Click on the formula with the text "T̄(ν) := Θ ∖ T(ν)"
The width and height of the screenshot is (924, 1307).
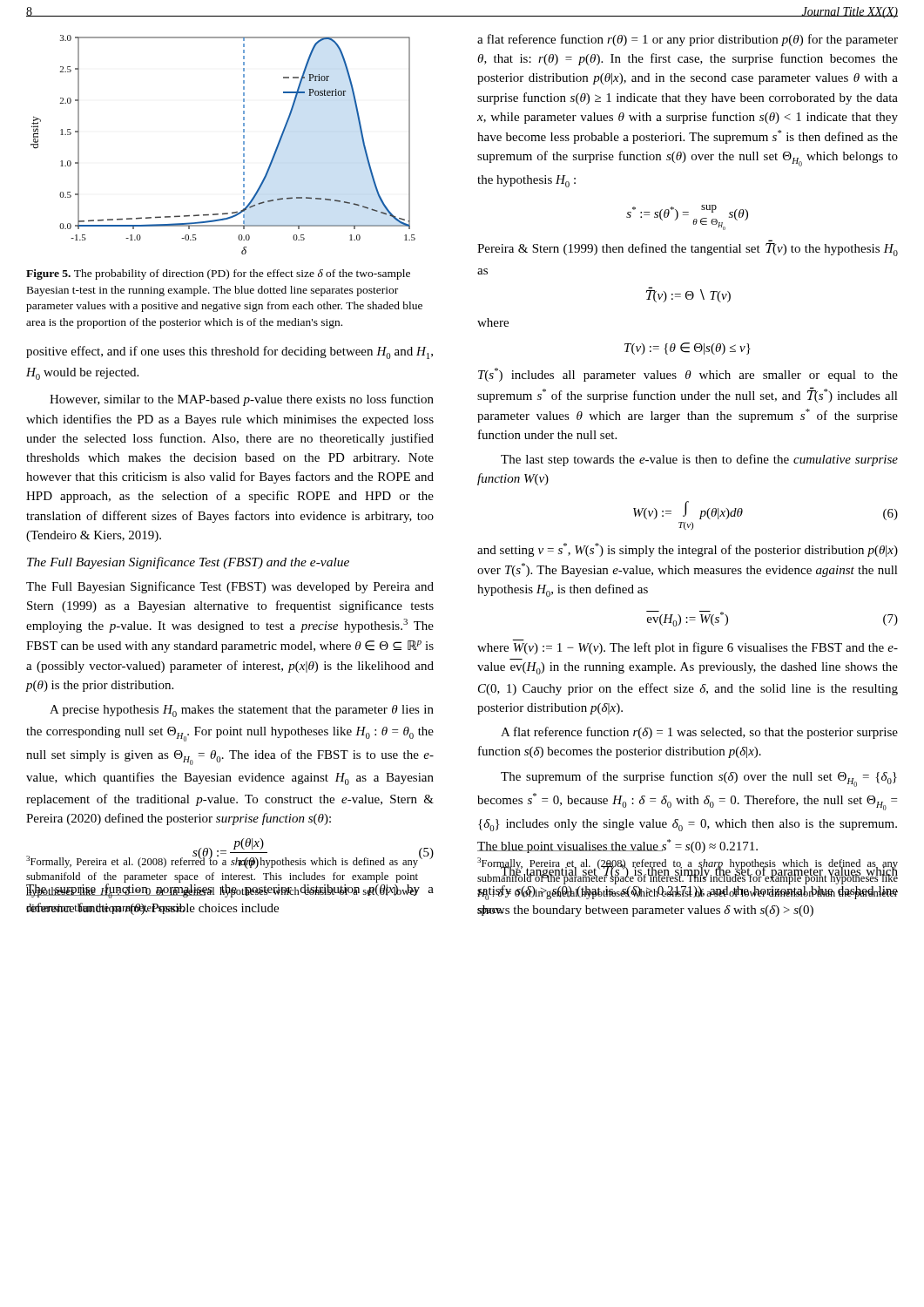click(688, 296)
